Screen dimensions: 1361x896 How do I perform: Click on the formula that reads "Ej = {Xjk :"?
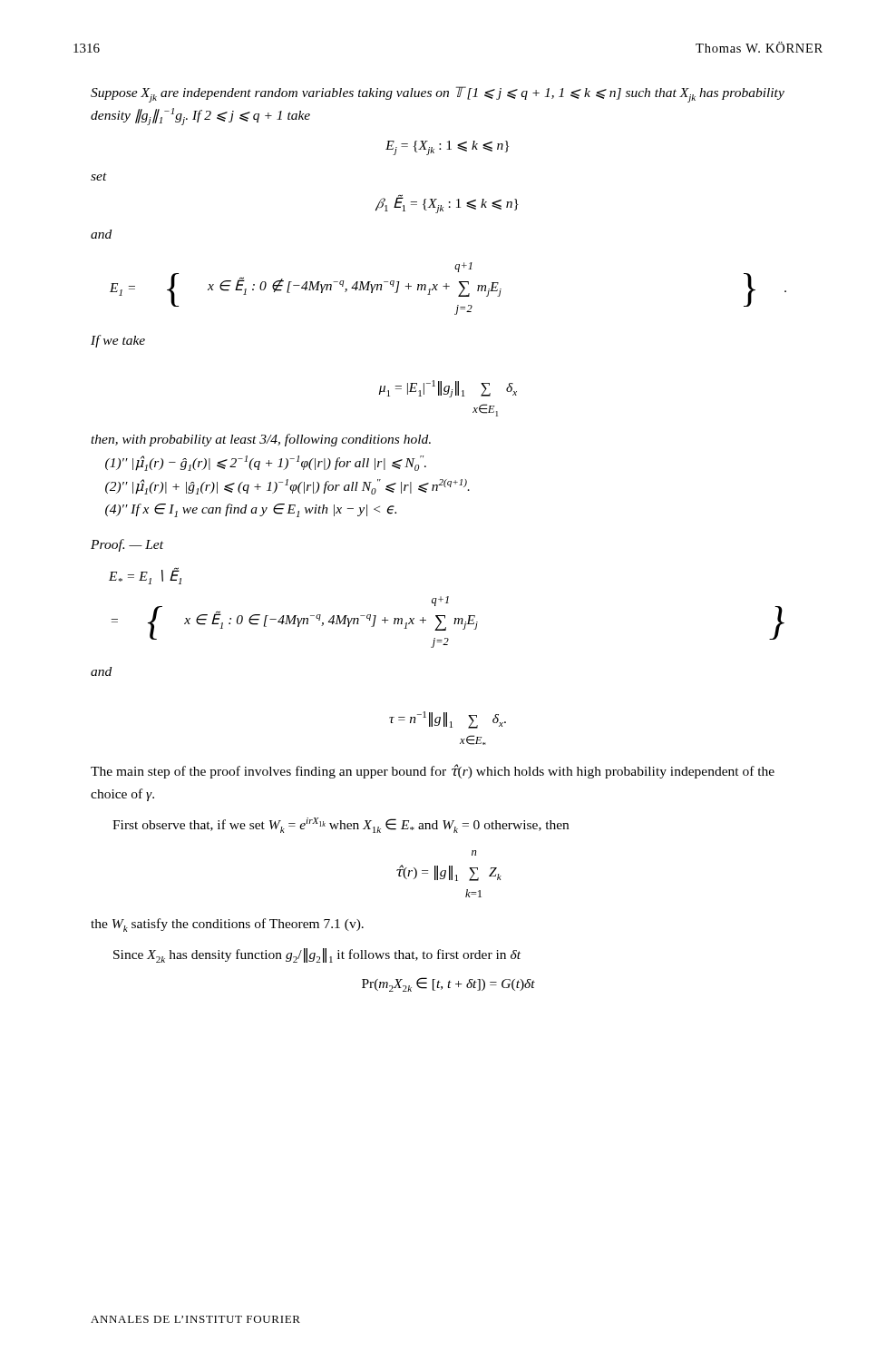click(x=448, y=146)
